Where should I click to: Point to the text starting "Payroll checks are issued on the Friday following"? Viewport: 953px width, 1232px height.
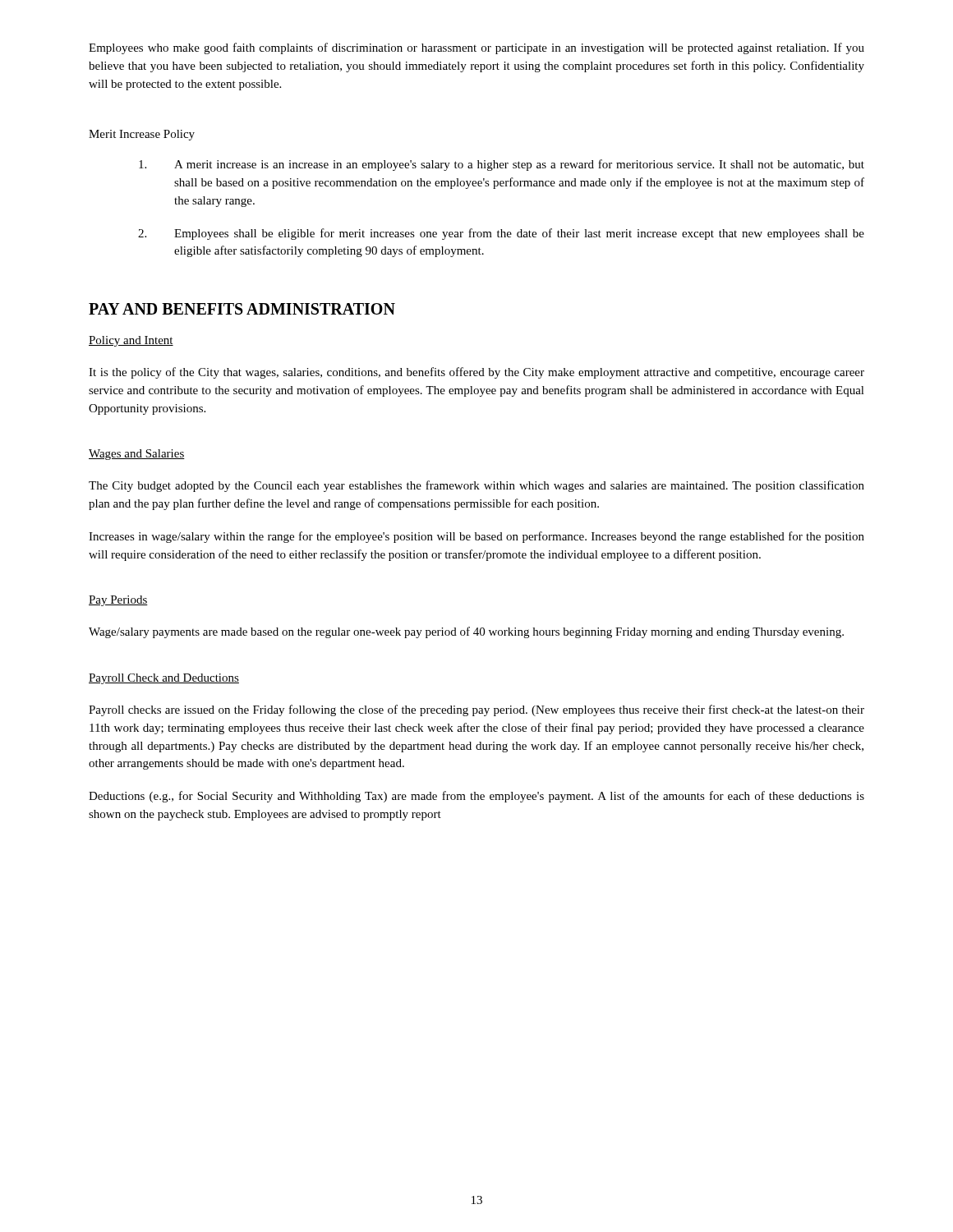[476, 737]
